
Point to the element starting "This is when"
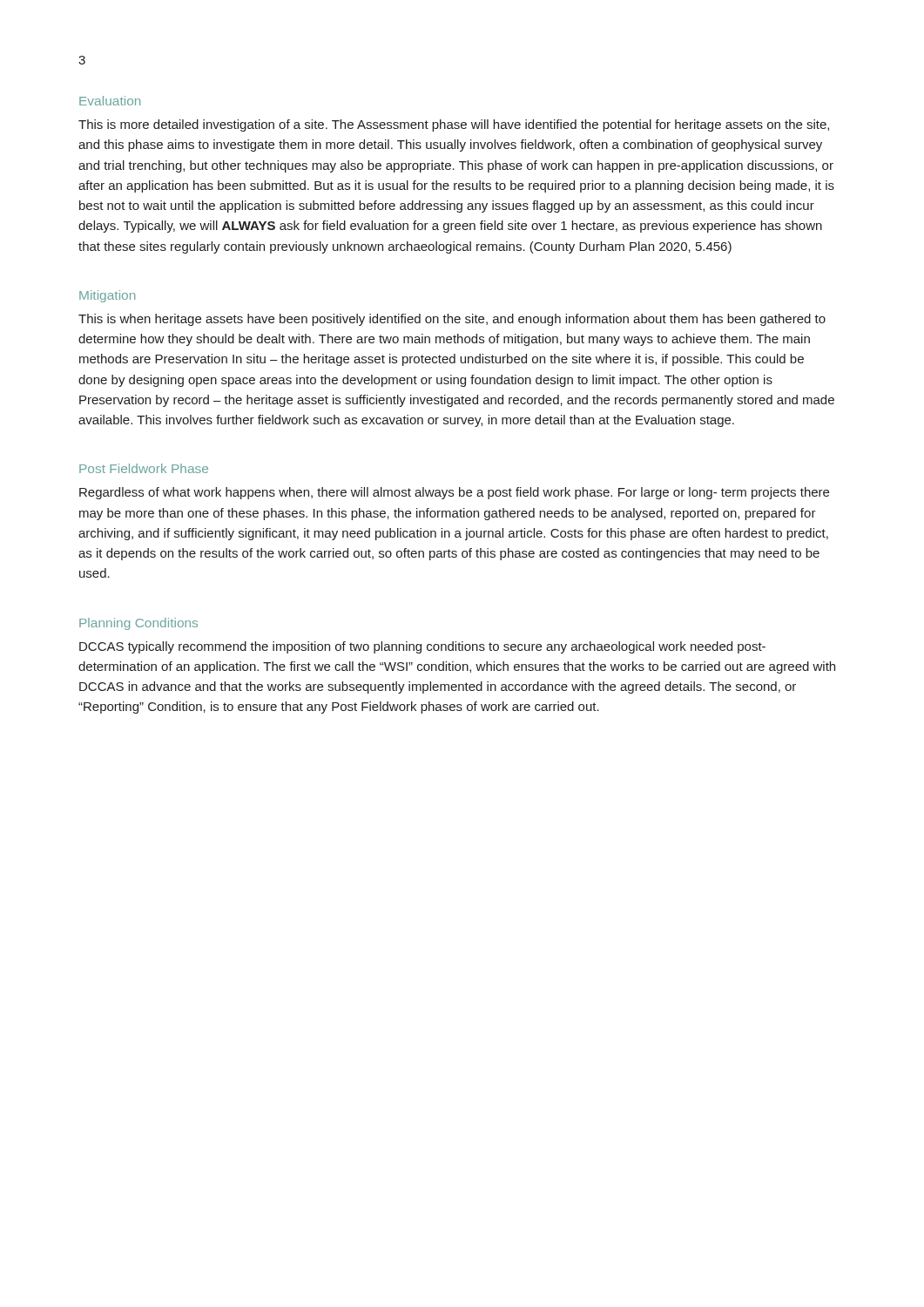click(457, 369)
